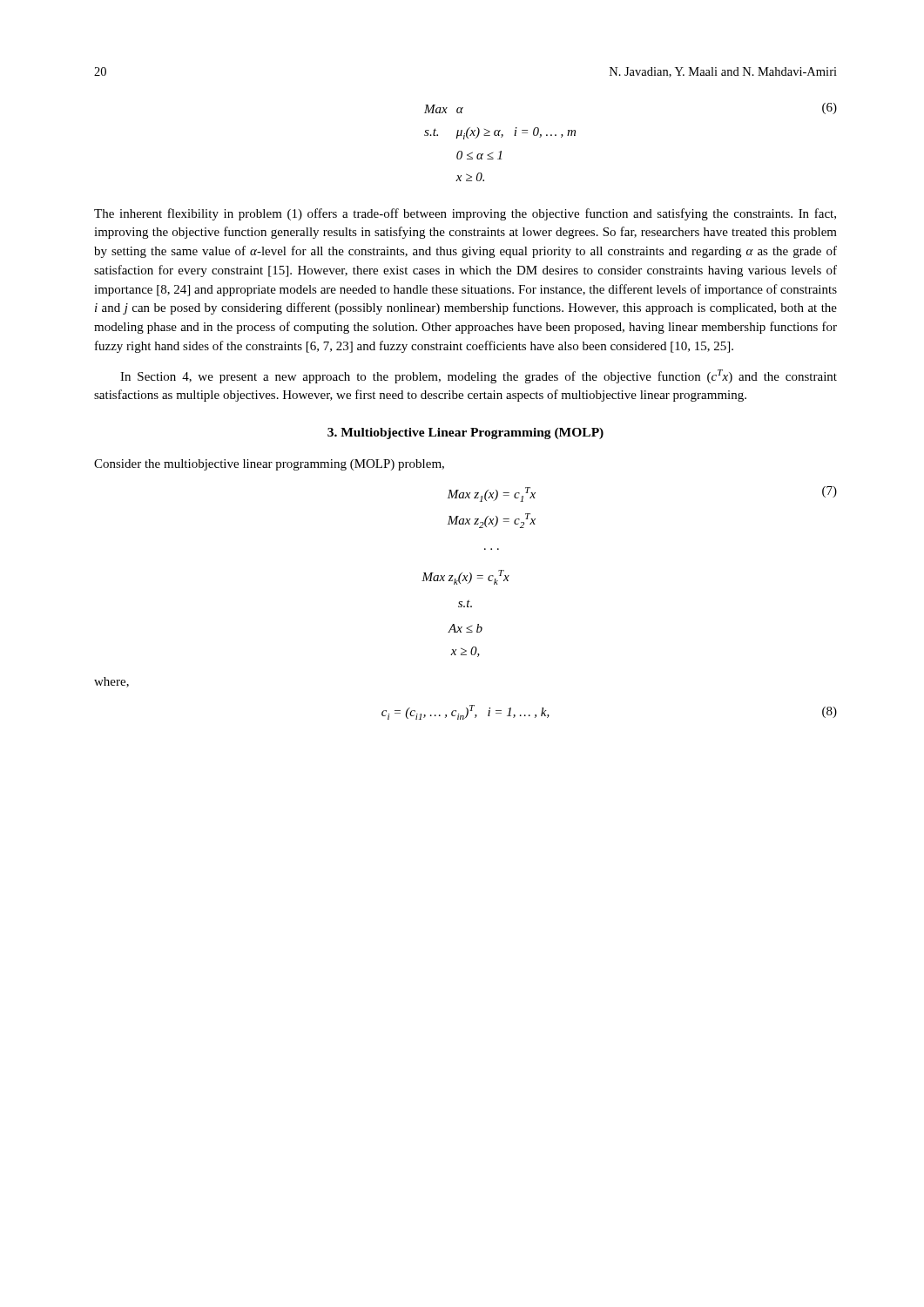Locate the formula containing "Max z1(x) = c1Tx Max z2(x) = c2Tx"
The width and height of the screenshot is (924, 1307).
pos(465,519)
